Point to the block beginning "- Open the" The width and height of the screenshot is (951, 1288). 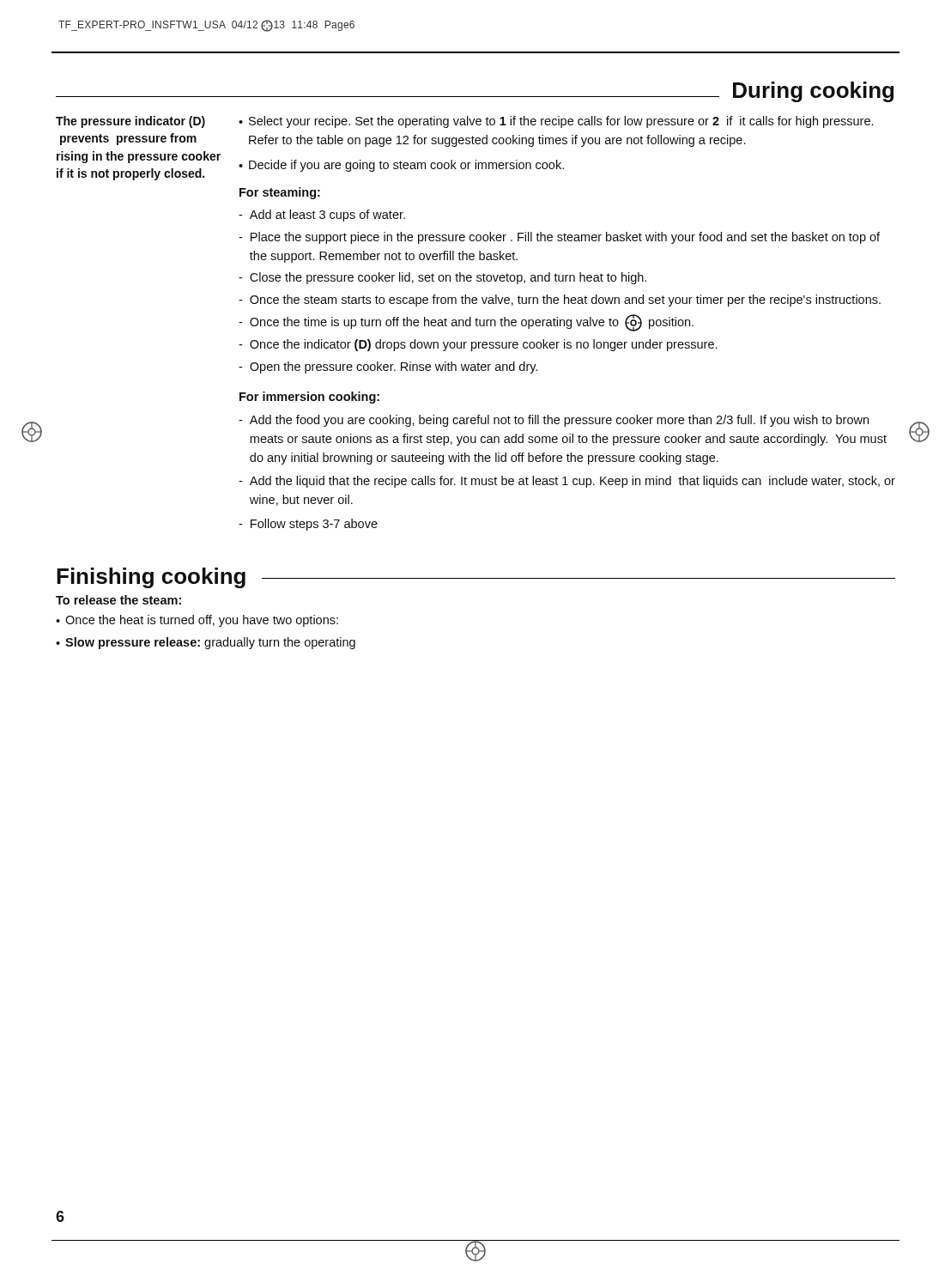click(x=389, y=367)
